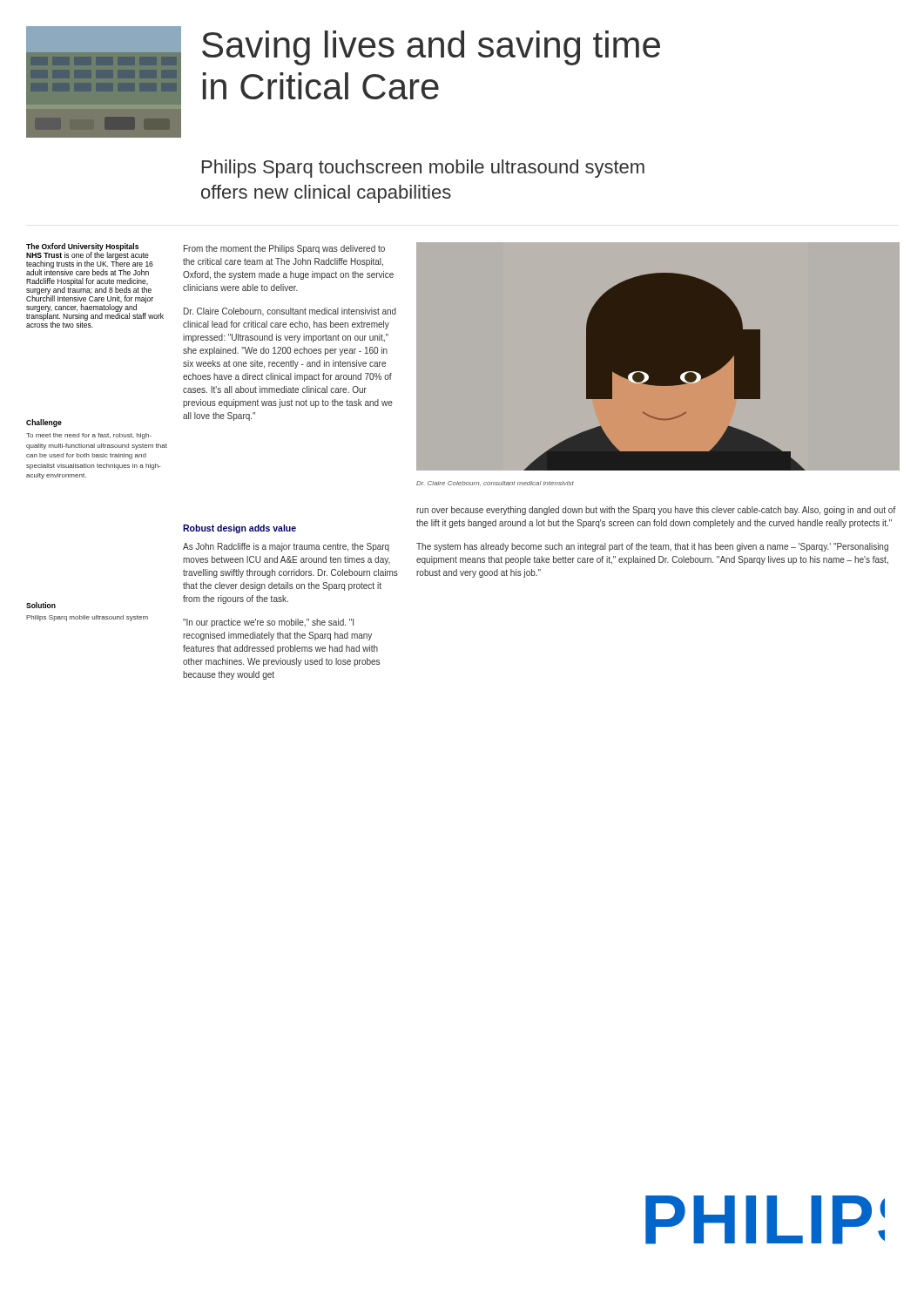Where does it say "Saving lives and saving timein Critical Care"?
Screen dimensions: 1307x924
[x=545, y=67]
